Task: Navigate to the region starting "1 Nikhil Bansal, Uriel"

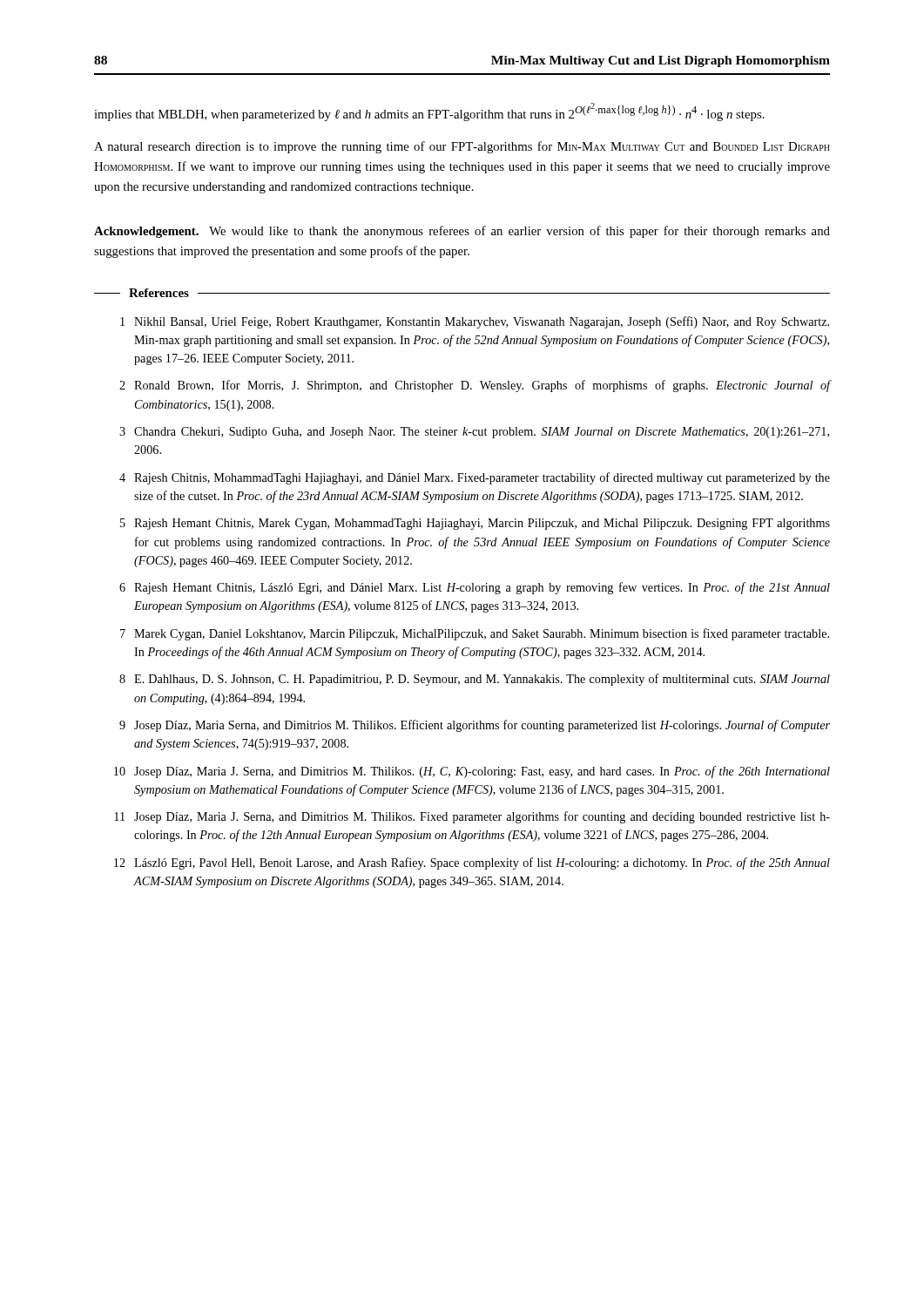Action: pos(462,340)
